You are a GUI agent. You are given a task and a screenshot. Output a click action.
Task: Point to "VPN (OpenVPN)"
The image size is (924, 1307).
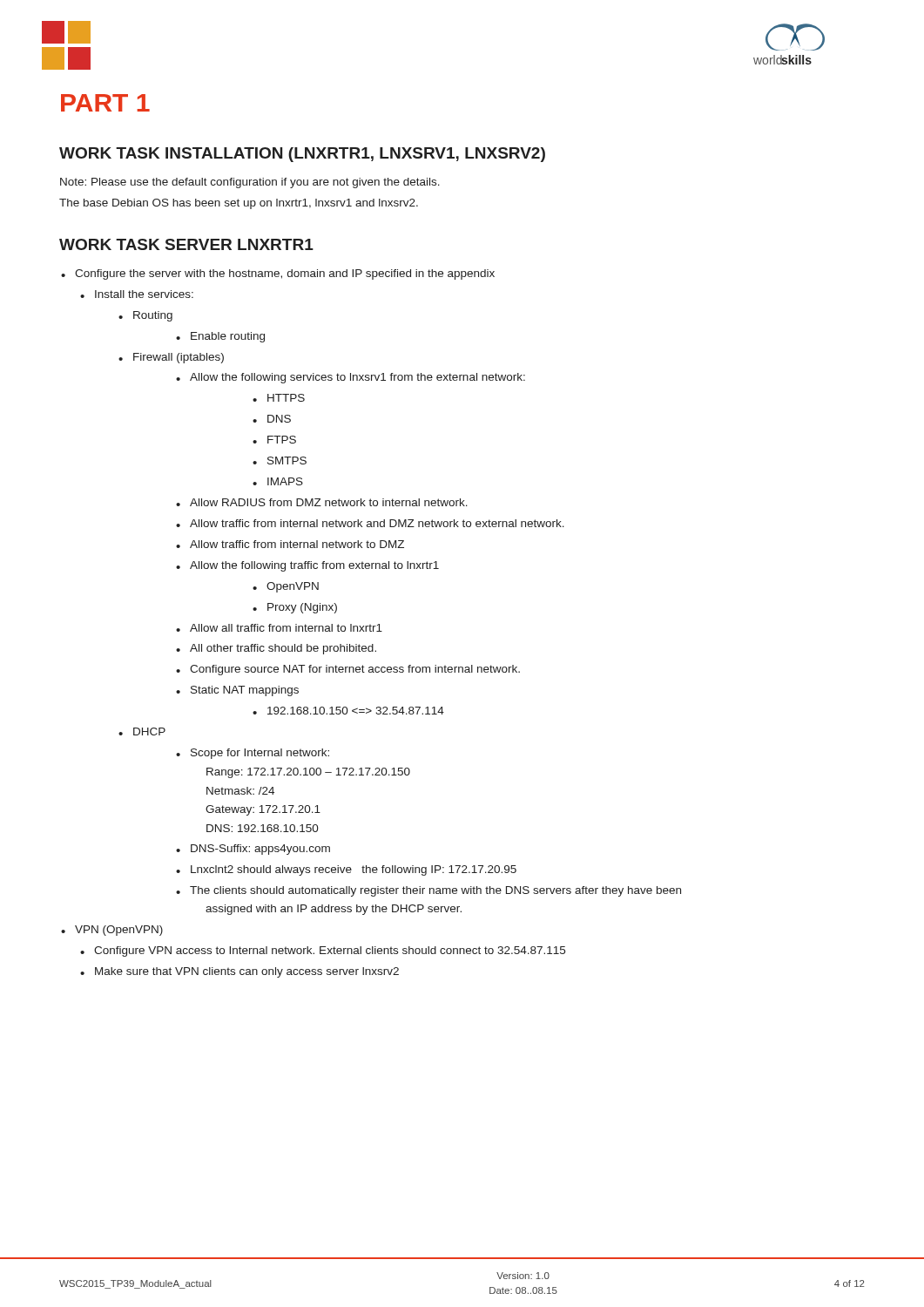[x=119, y=929]
